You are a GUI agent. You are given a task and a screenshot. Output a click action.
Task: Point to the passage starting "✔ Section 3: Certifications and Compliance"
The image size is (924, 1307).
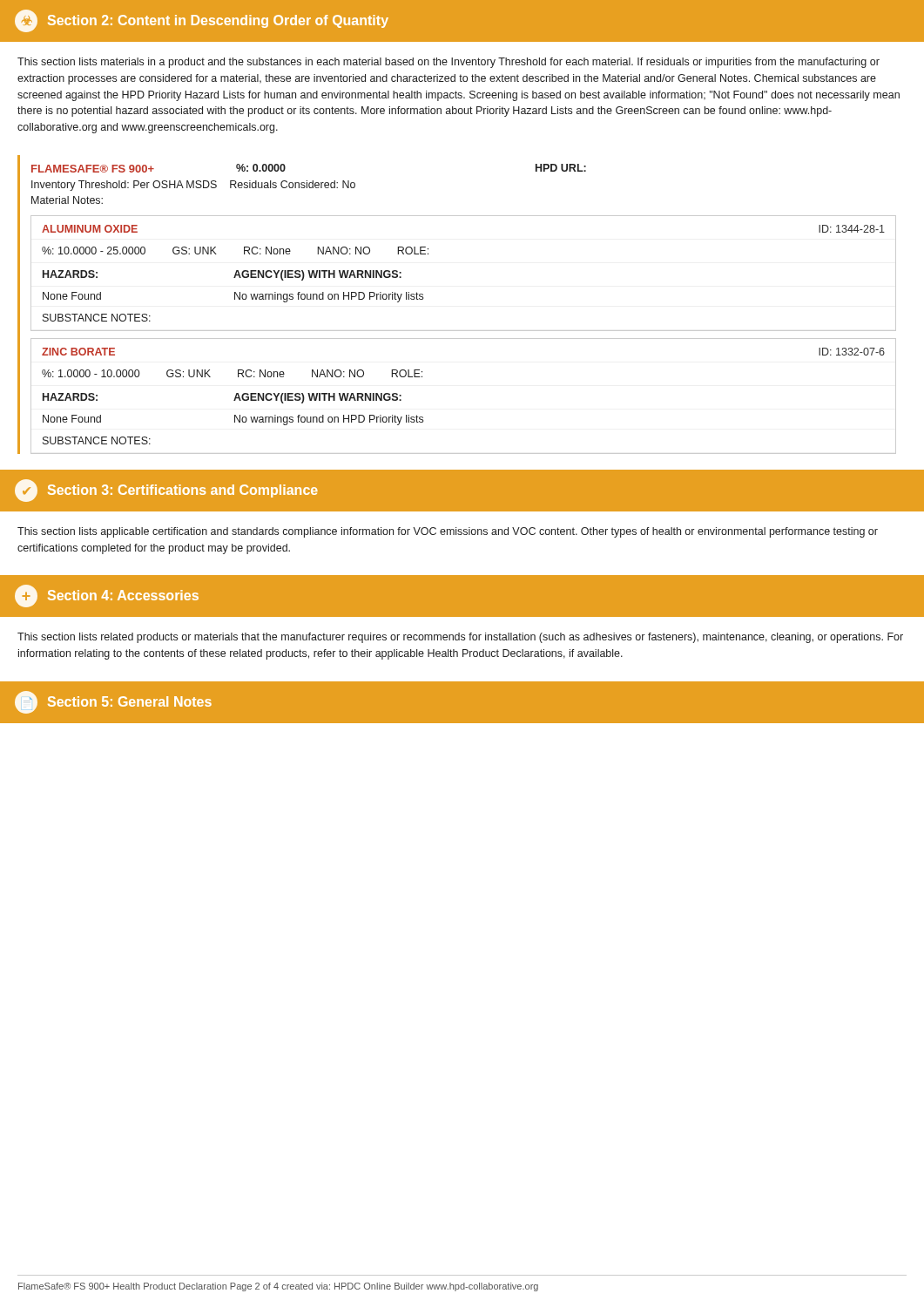point(166,490)
